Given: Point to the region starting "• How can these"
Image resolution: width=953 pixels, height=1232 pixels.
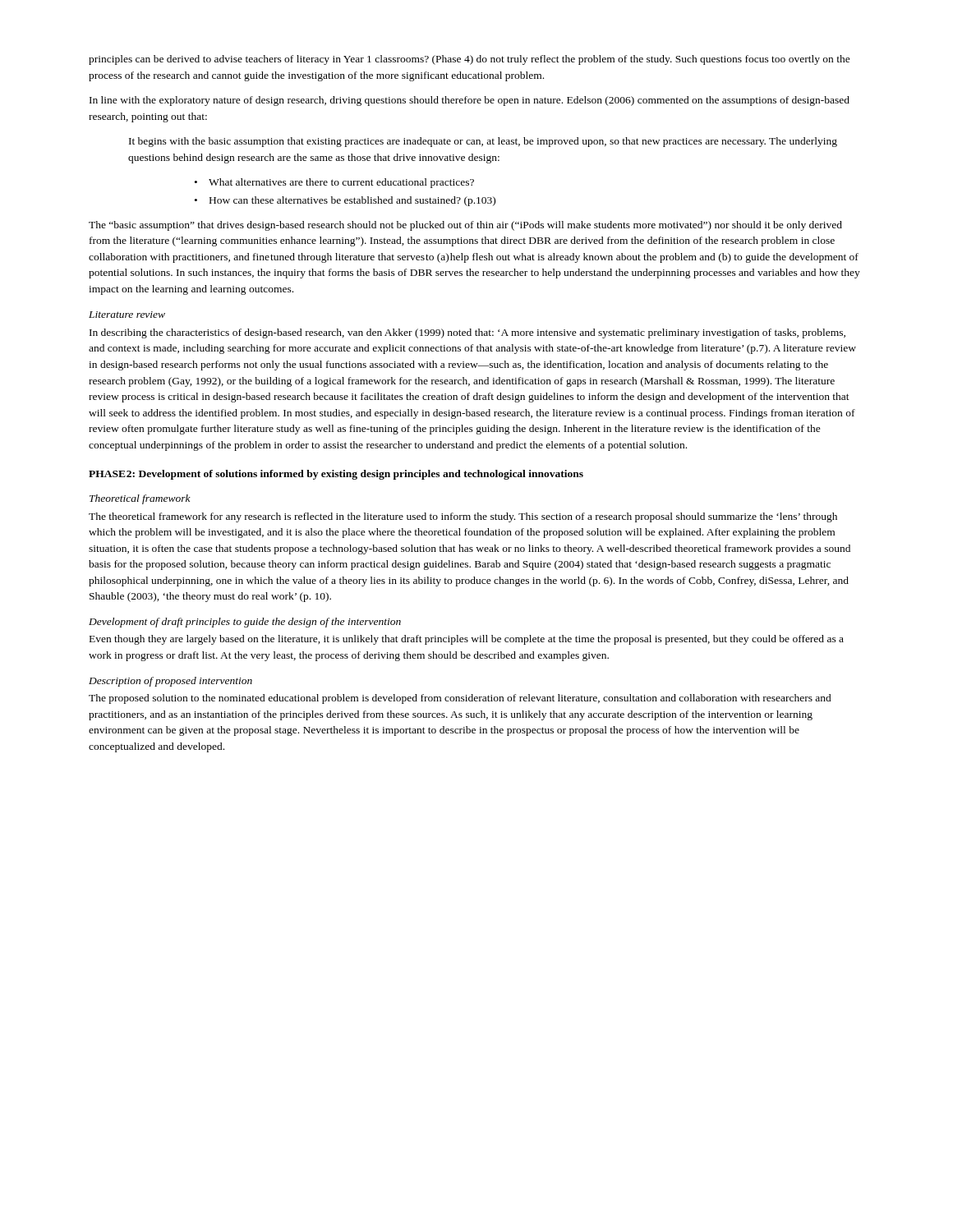Looking at the screenshot, I should pos(345,201).
